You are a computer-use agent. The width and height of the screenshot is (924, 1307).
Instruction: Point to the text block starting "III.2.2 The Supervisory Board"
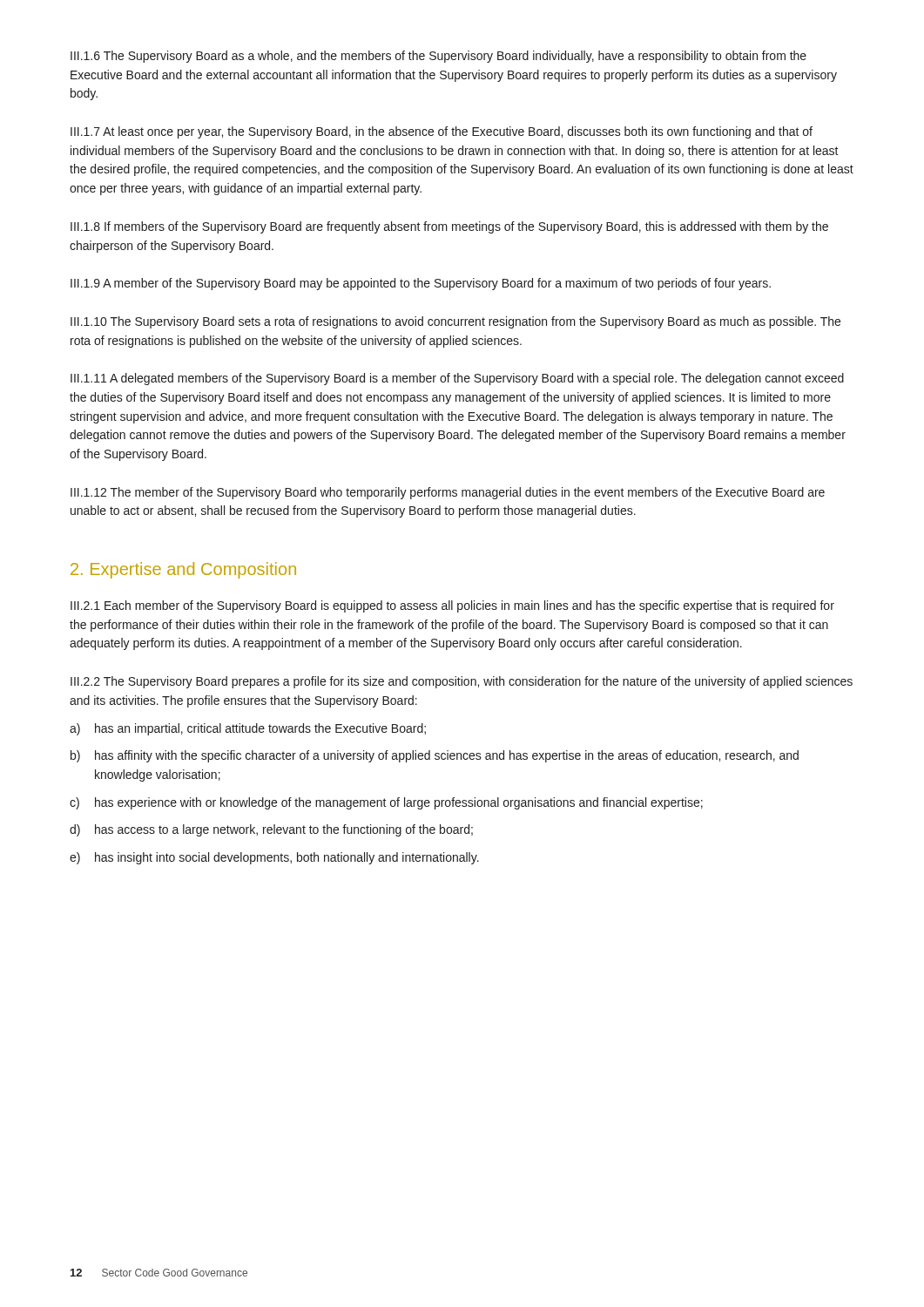click(x=461, y=691)
